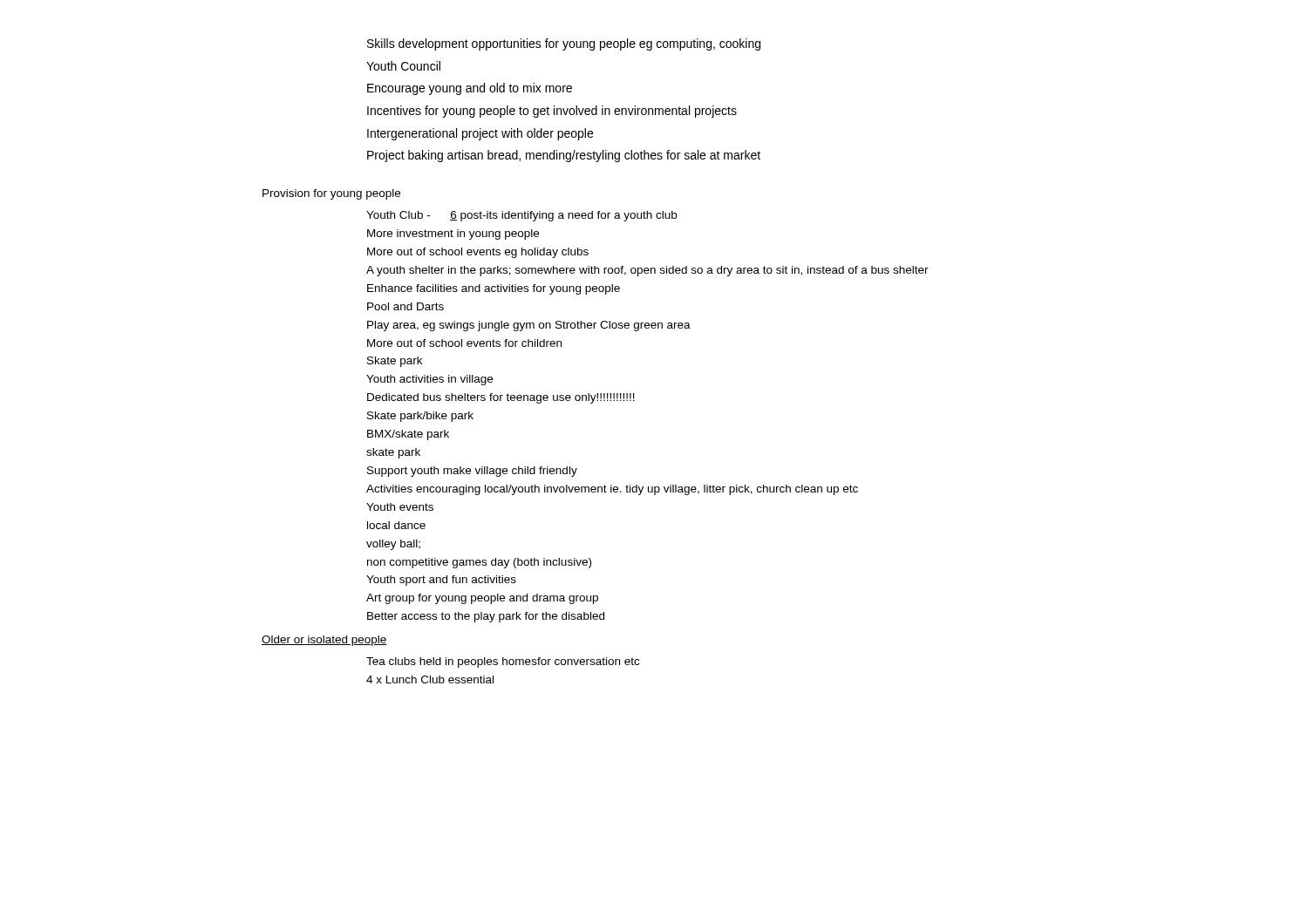Select the list item with the text "More investment in young people"
The width and height of the screenshot is (1308, 924).
tap(453, 233)
